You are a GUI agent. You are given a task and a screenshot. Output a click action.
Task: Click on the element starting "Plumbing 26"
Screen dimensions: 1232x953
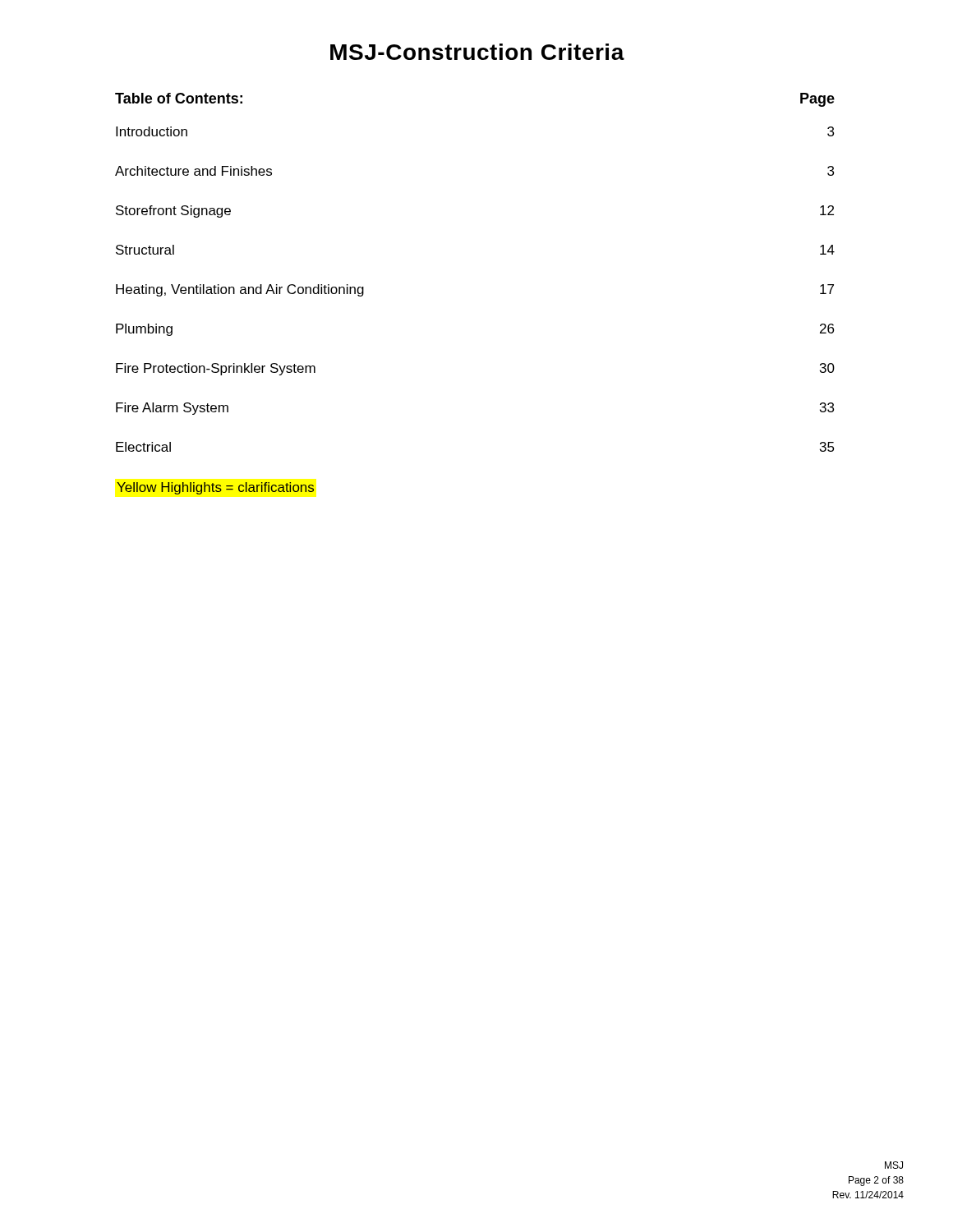(141, 330)
